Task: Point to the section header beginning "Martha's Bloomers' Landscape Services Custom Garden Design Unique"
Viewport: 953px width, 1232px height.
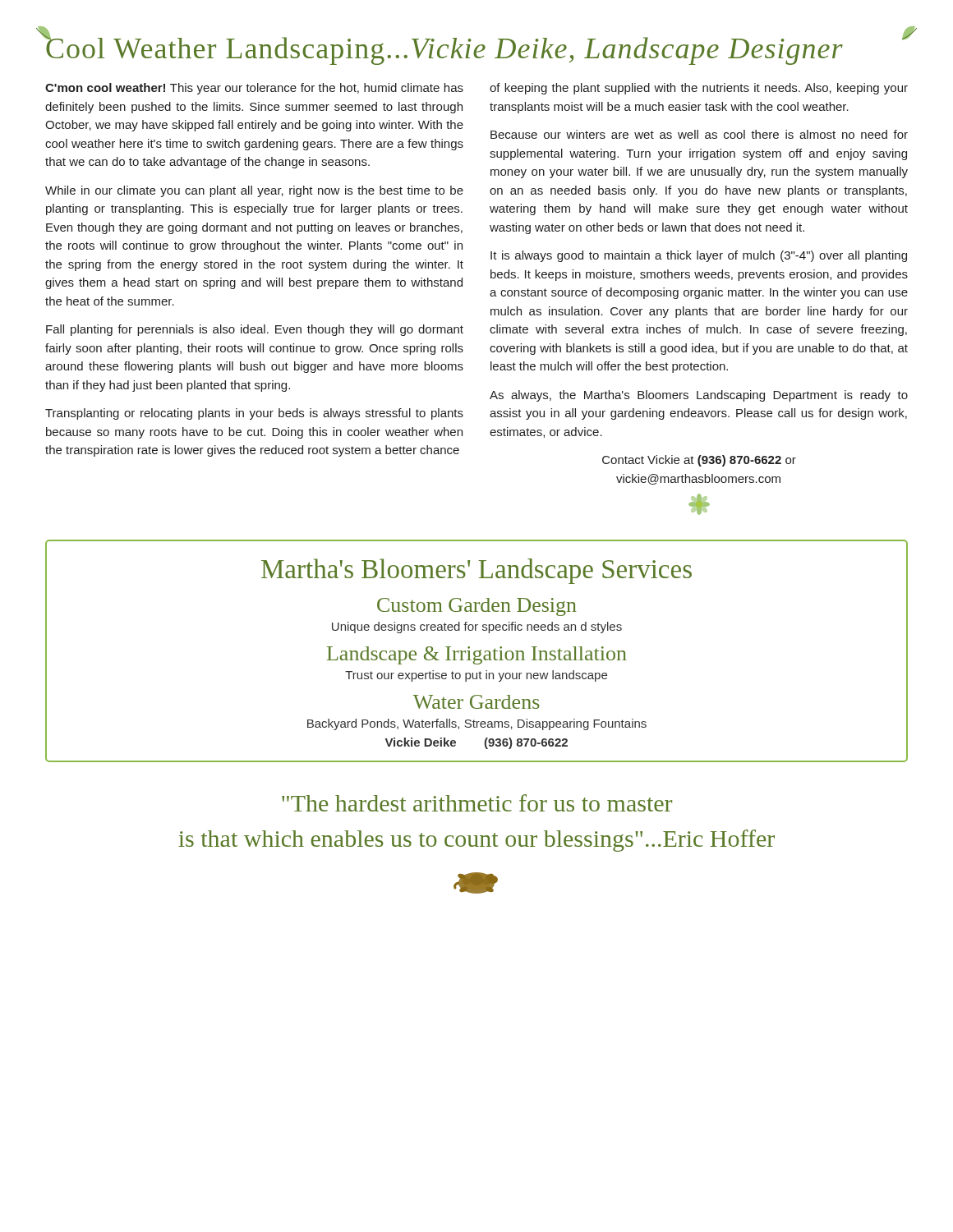Action: coord(476,651)
